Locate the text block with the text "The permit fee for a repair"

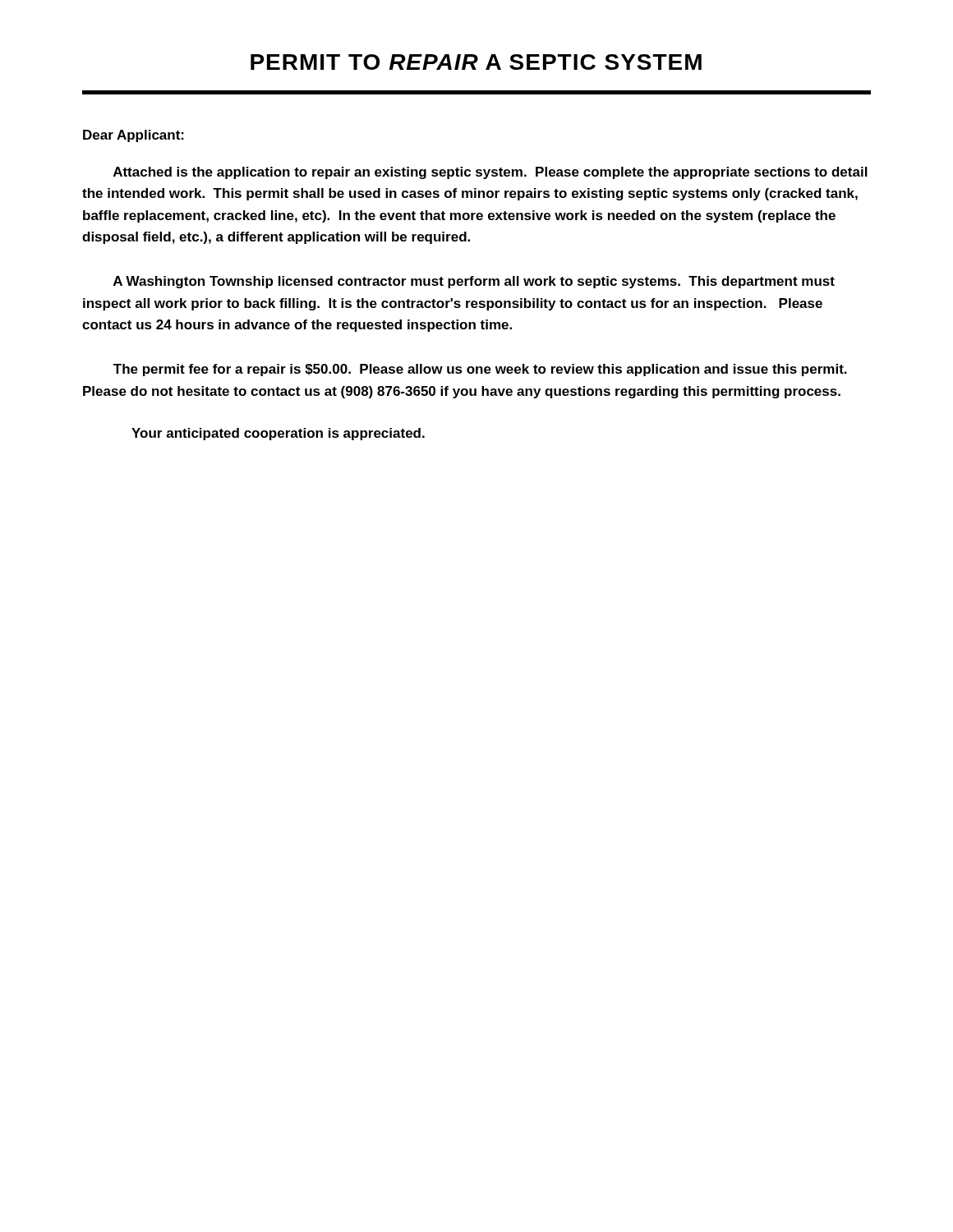coord(467,380)
